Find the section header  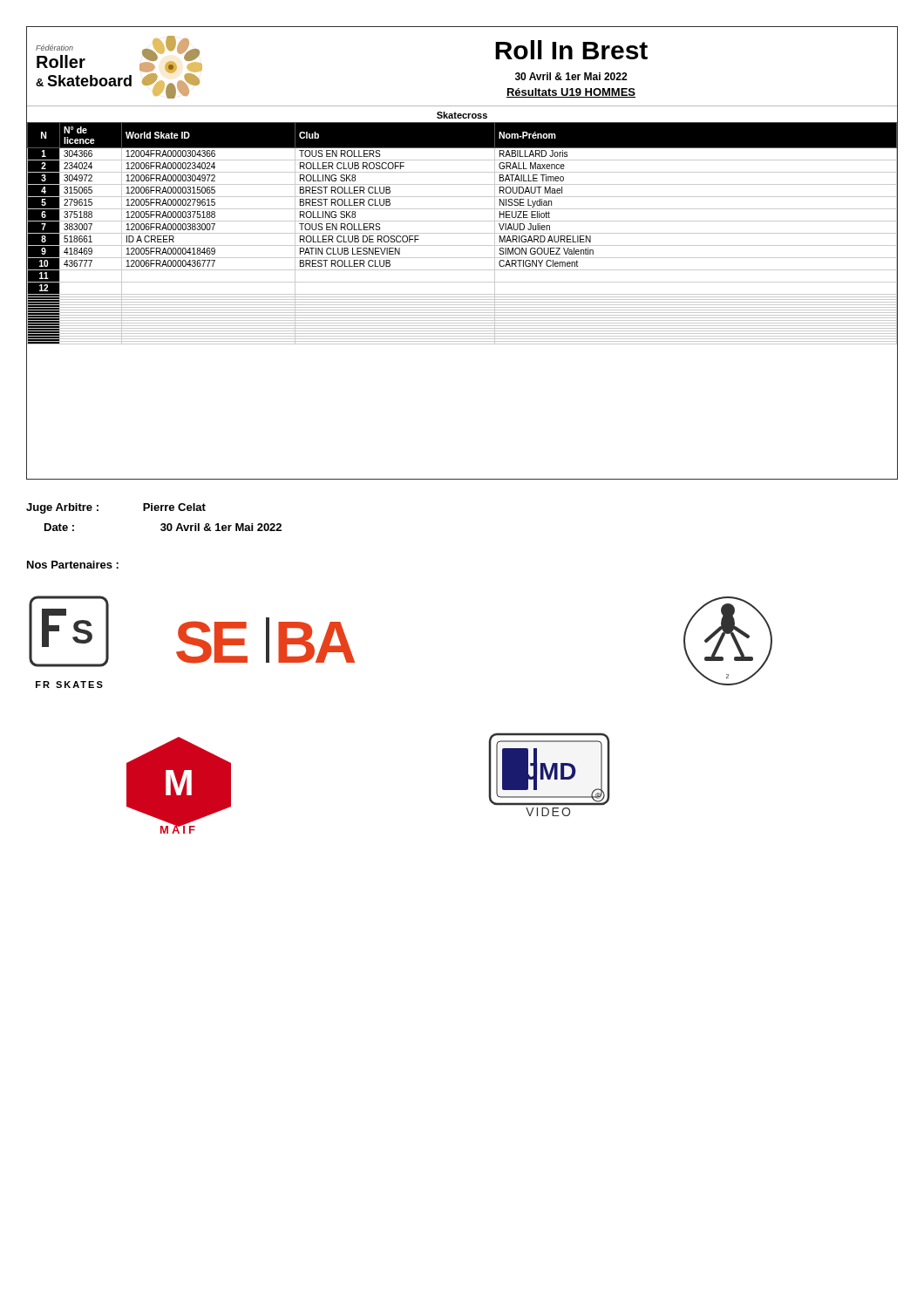point(462,115)
